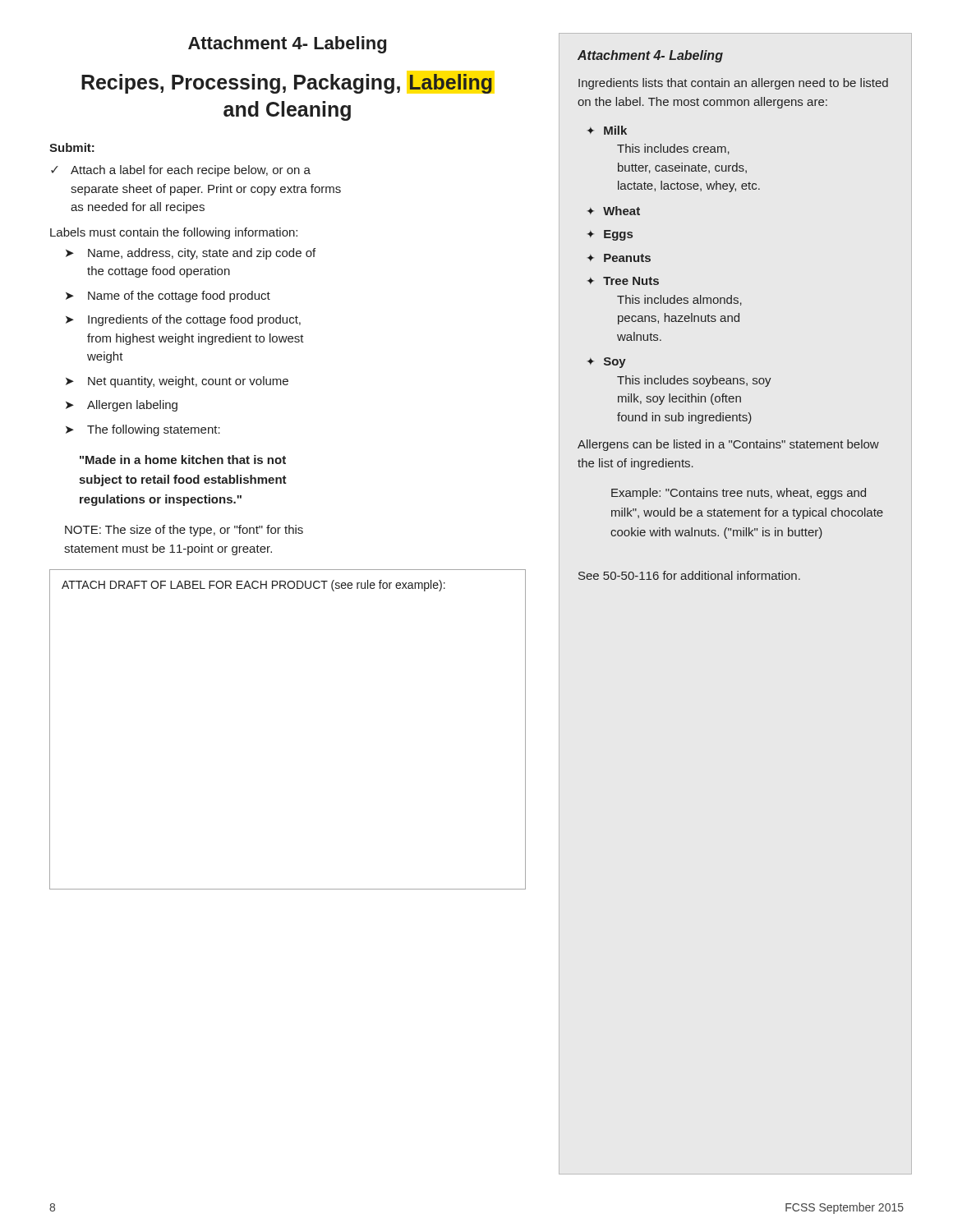Viewport: 953px width, 1232px height.
Task: Locate the list item containing "➤ Net quantity, weight, count or volume"
Action: coord(176,381)
